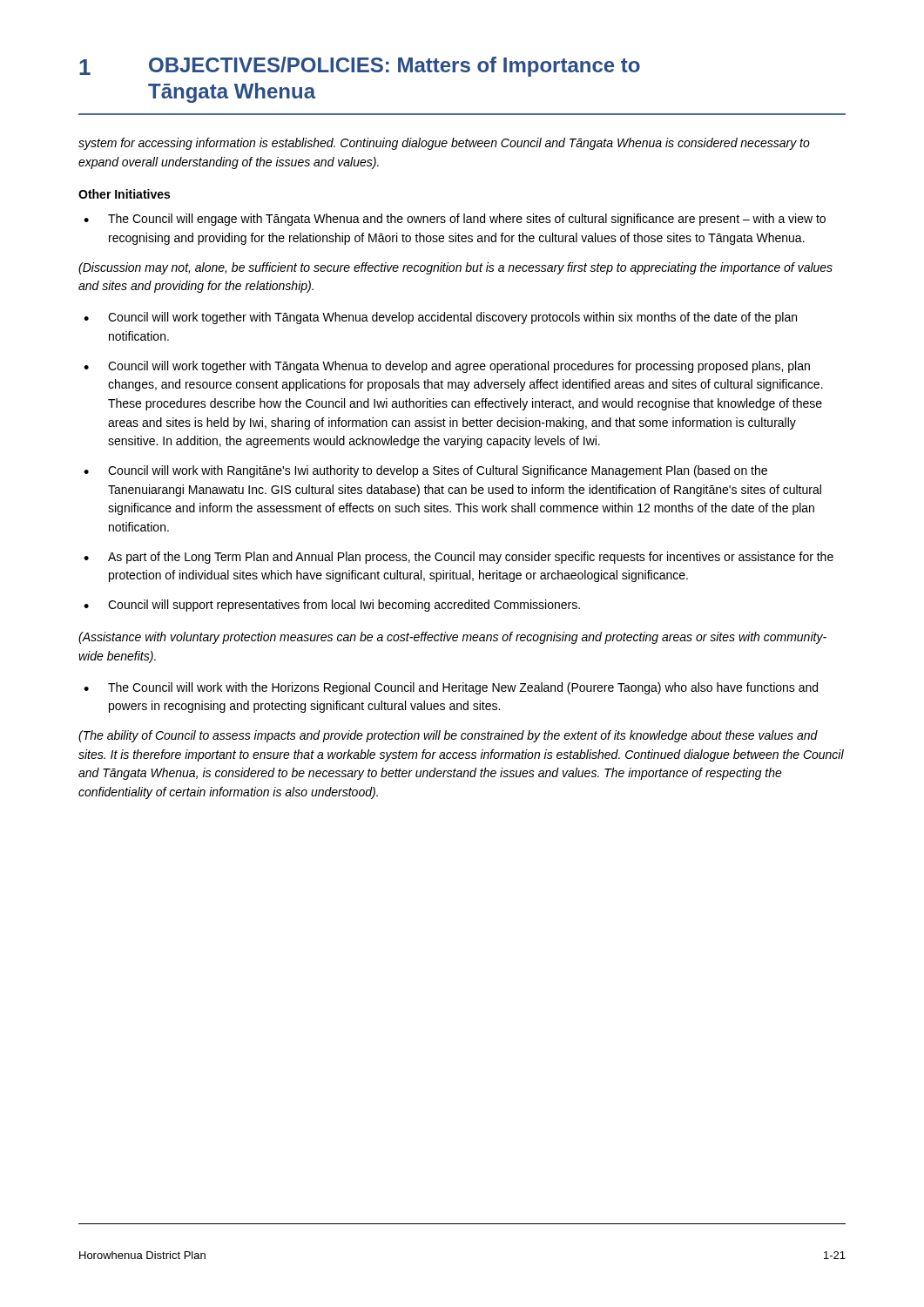Point to the region starting "• The Council will work with the"
The image size is (924, 1307).
click(x=462, y=697)
